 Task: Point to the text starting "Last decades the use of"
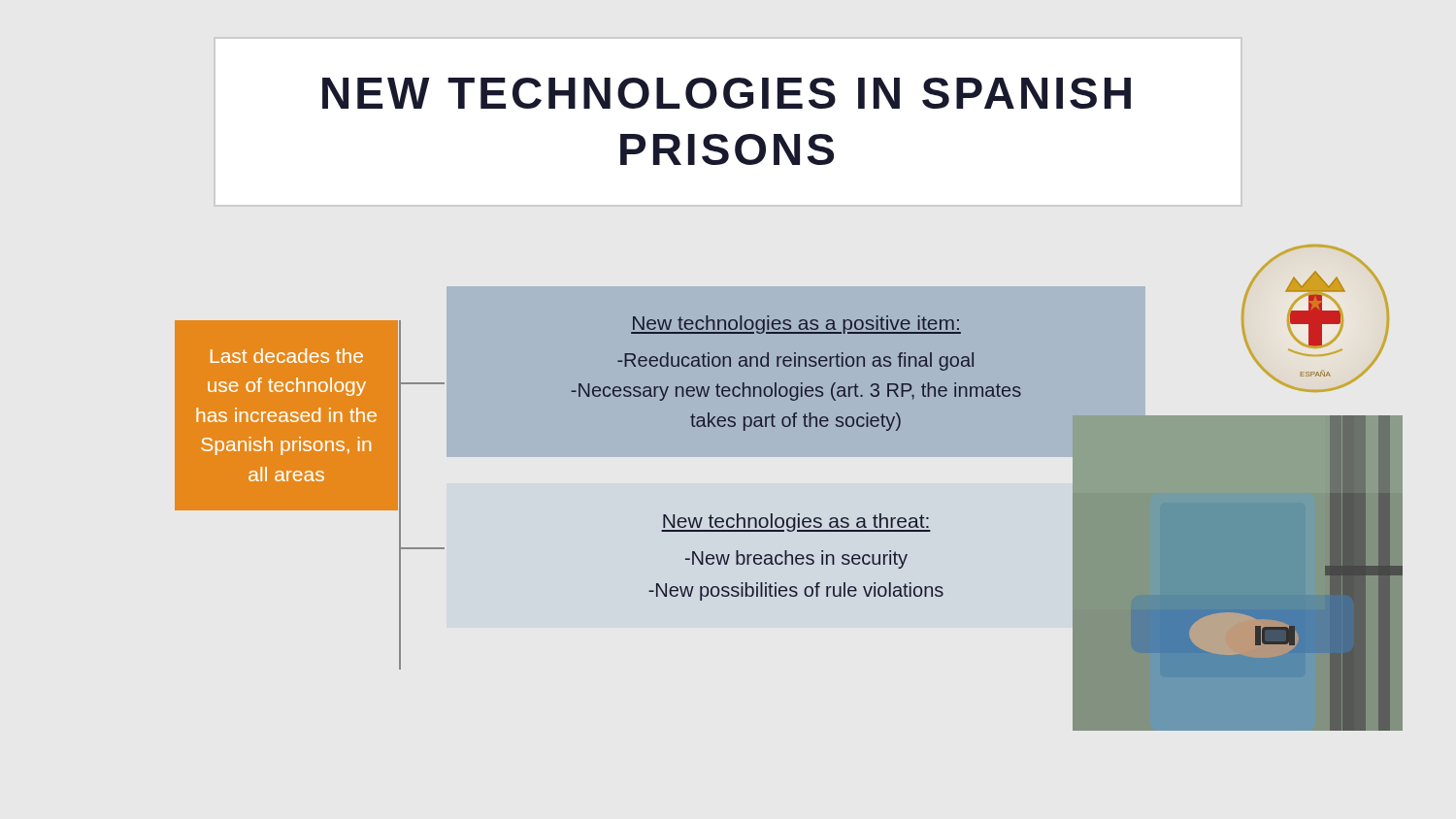click(286, 415)
